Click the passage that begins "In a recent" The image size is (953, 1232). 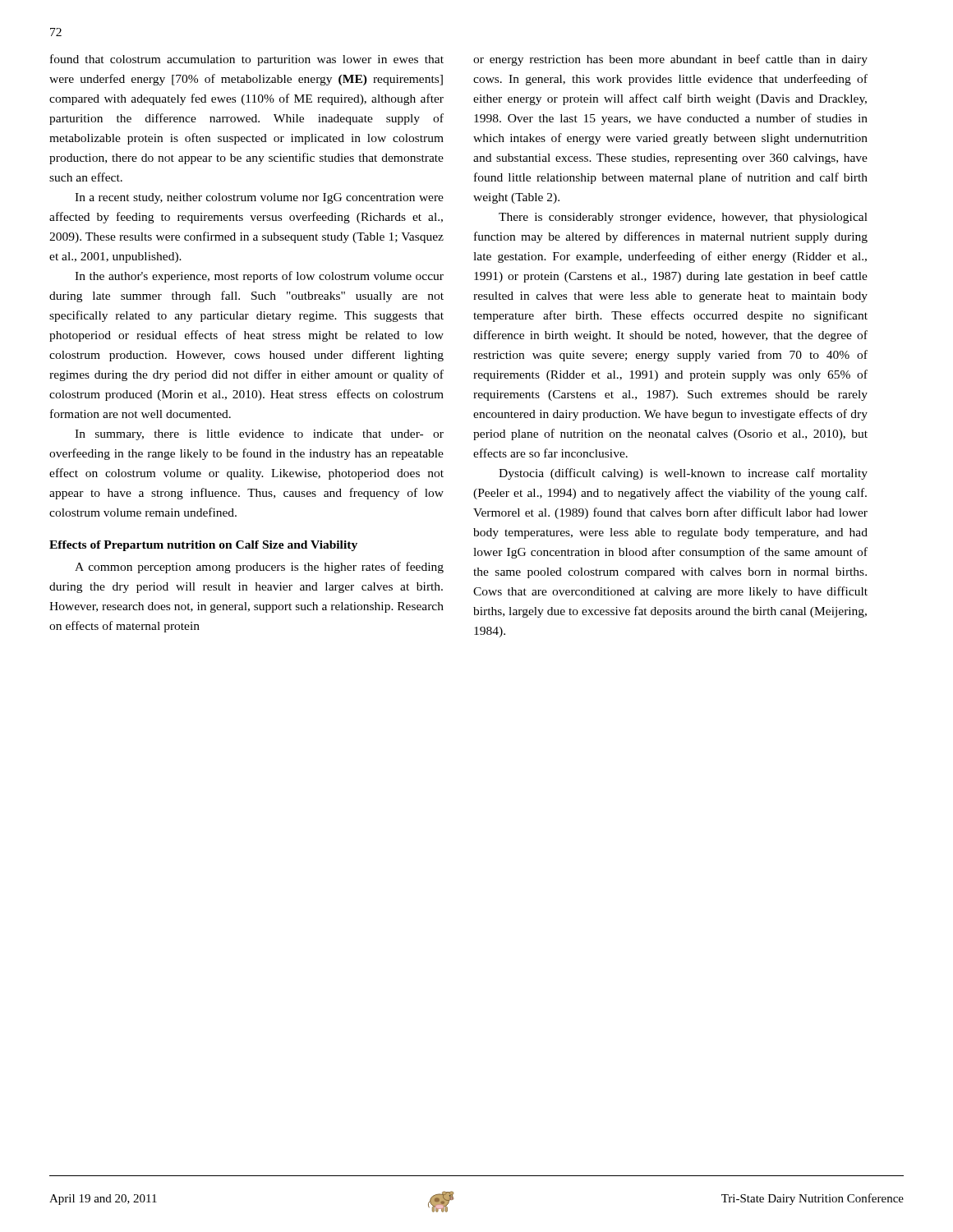click(246, 227)
